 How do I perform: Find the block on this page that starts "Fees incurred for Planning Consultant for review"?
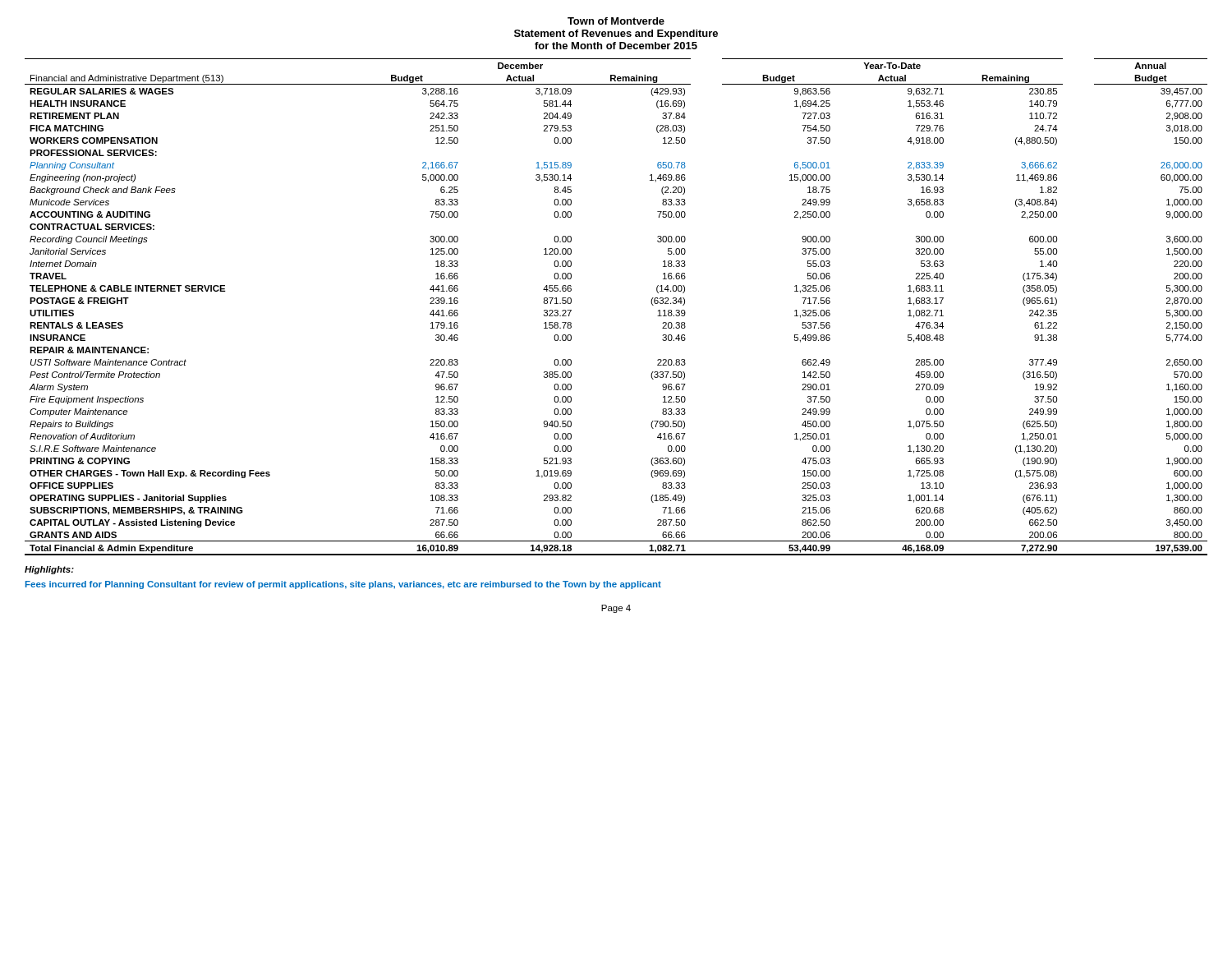click(343, 584)
